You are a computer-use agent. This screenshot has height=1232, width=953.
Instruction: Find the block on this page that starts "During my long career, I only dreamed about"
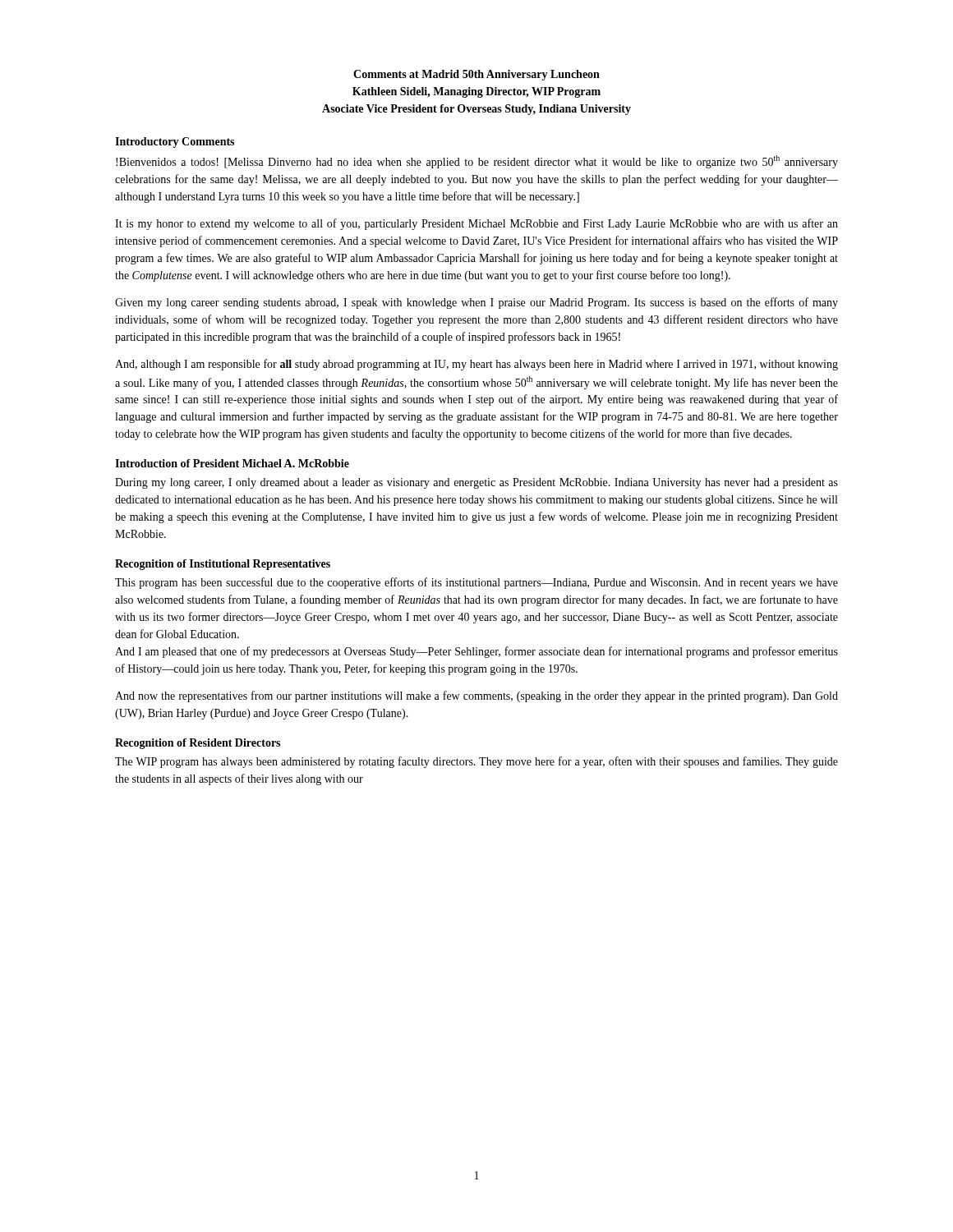[476, 509]
